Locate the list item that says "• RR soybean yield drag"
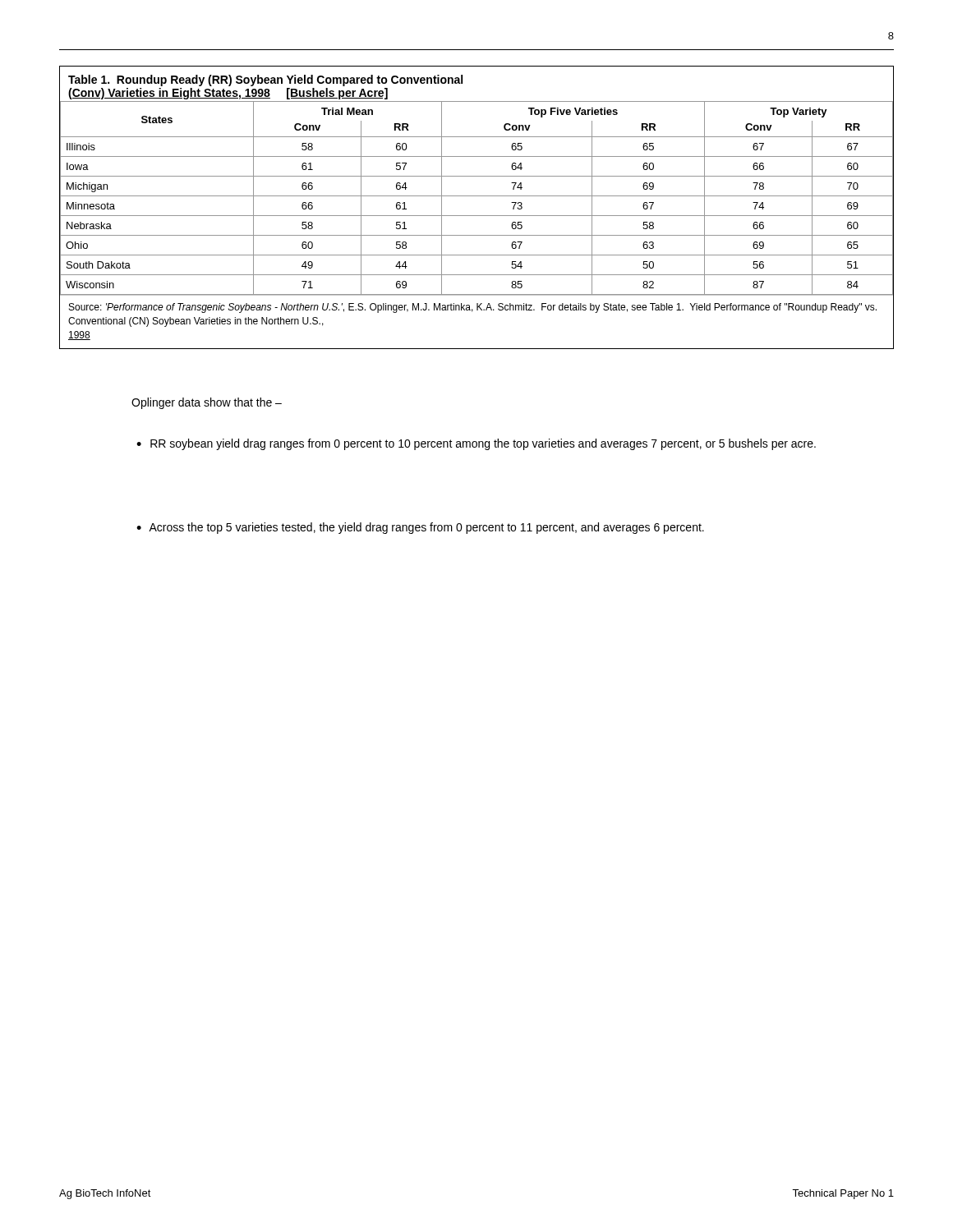Image resolution: width=953 pixels, height=1232 pixels. pyautogui.click(x=476, y=444)
